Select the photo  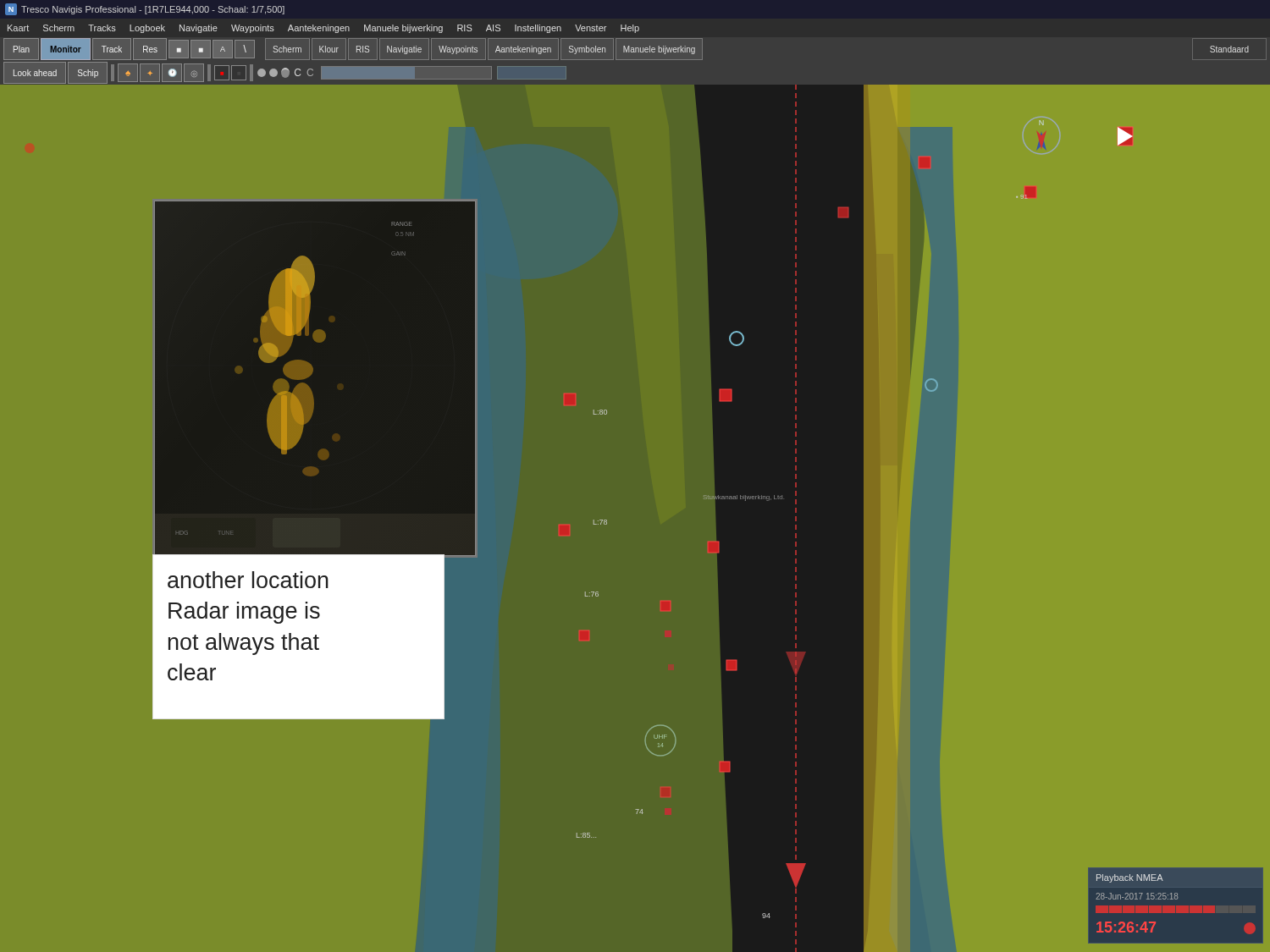tap(315, 378)
